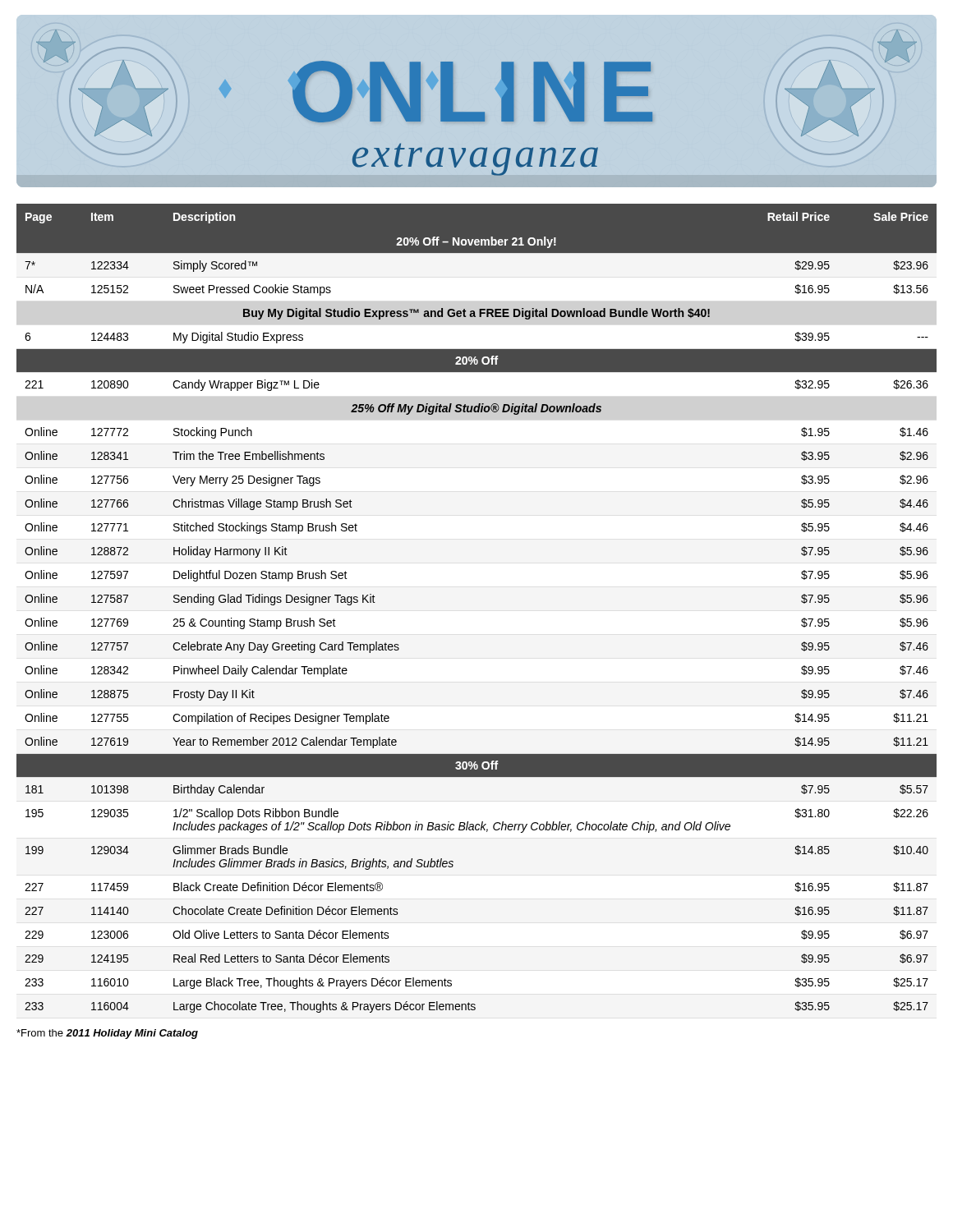This screenshot has width=953, height=1232.
Task: Locate a table
Action: tap(476, 611)
